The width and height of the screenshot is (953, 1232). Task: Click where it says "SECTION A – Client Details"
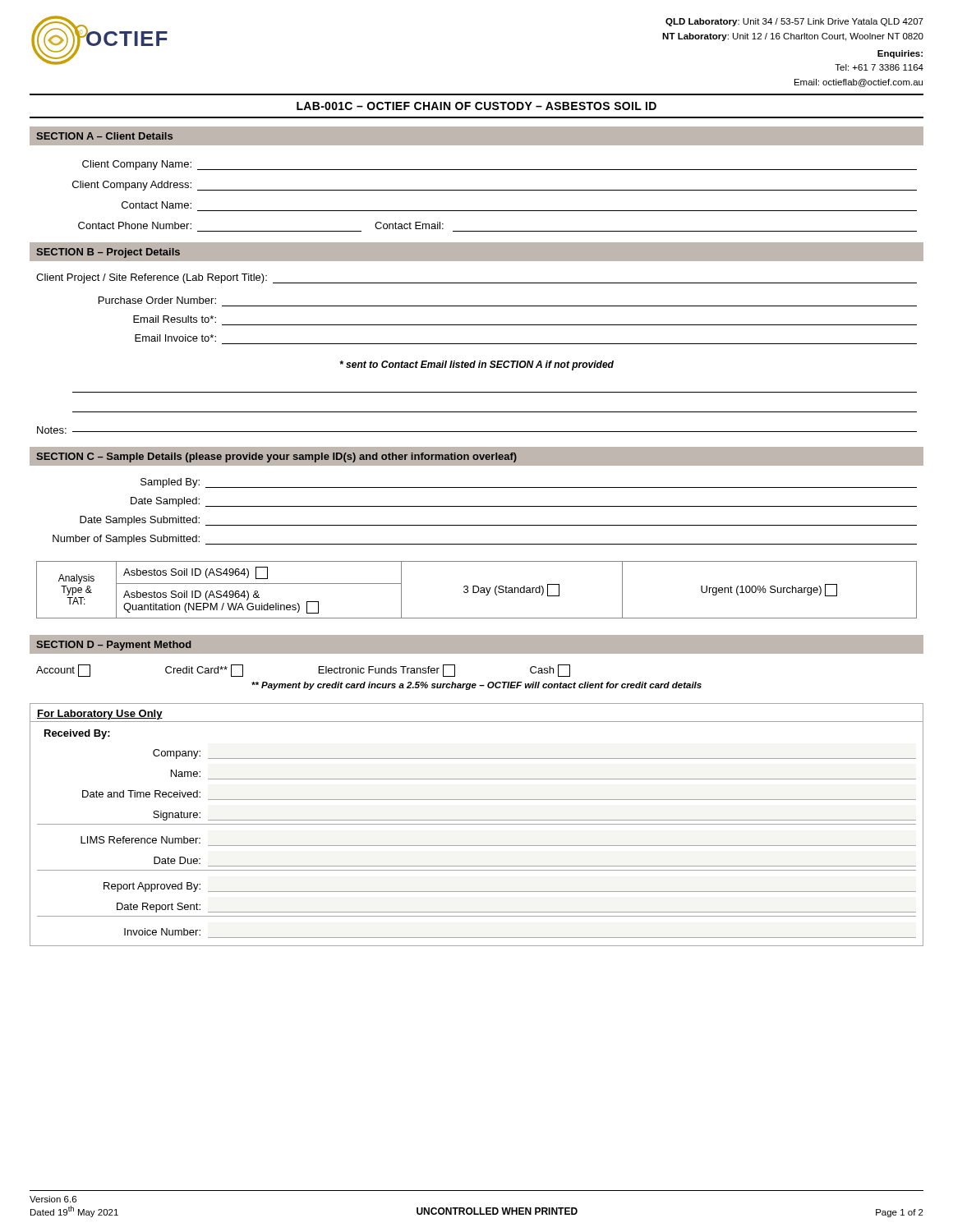click(105, 136)
